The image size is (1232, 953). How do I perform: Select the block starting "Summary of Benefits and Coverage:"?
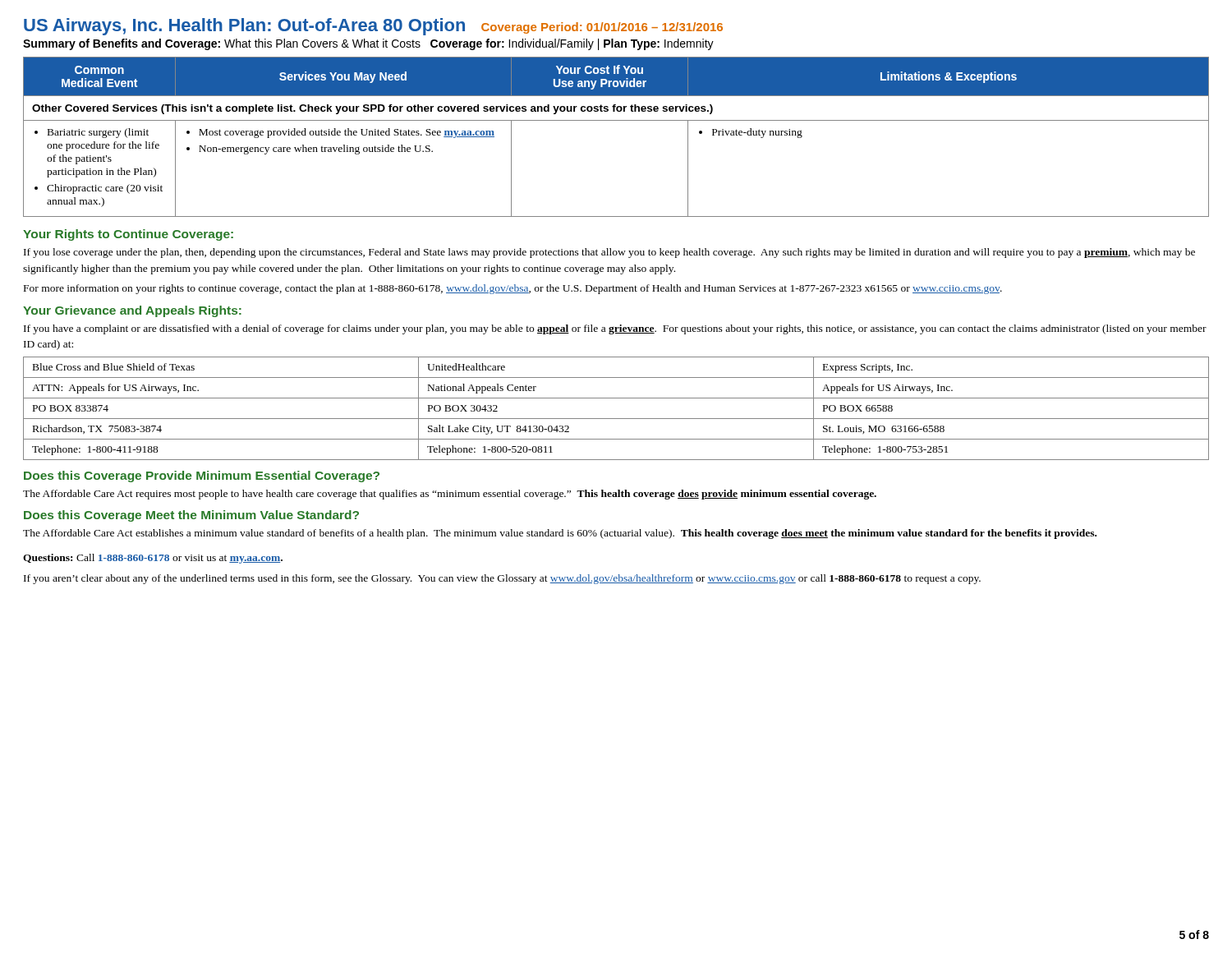click(368, 44)
